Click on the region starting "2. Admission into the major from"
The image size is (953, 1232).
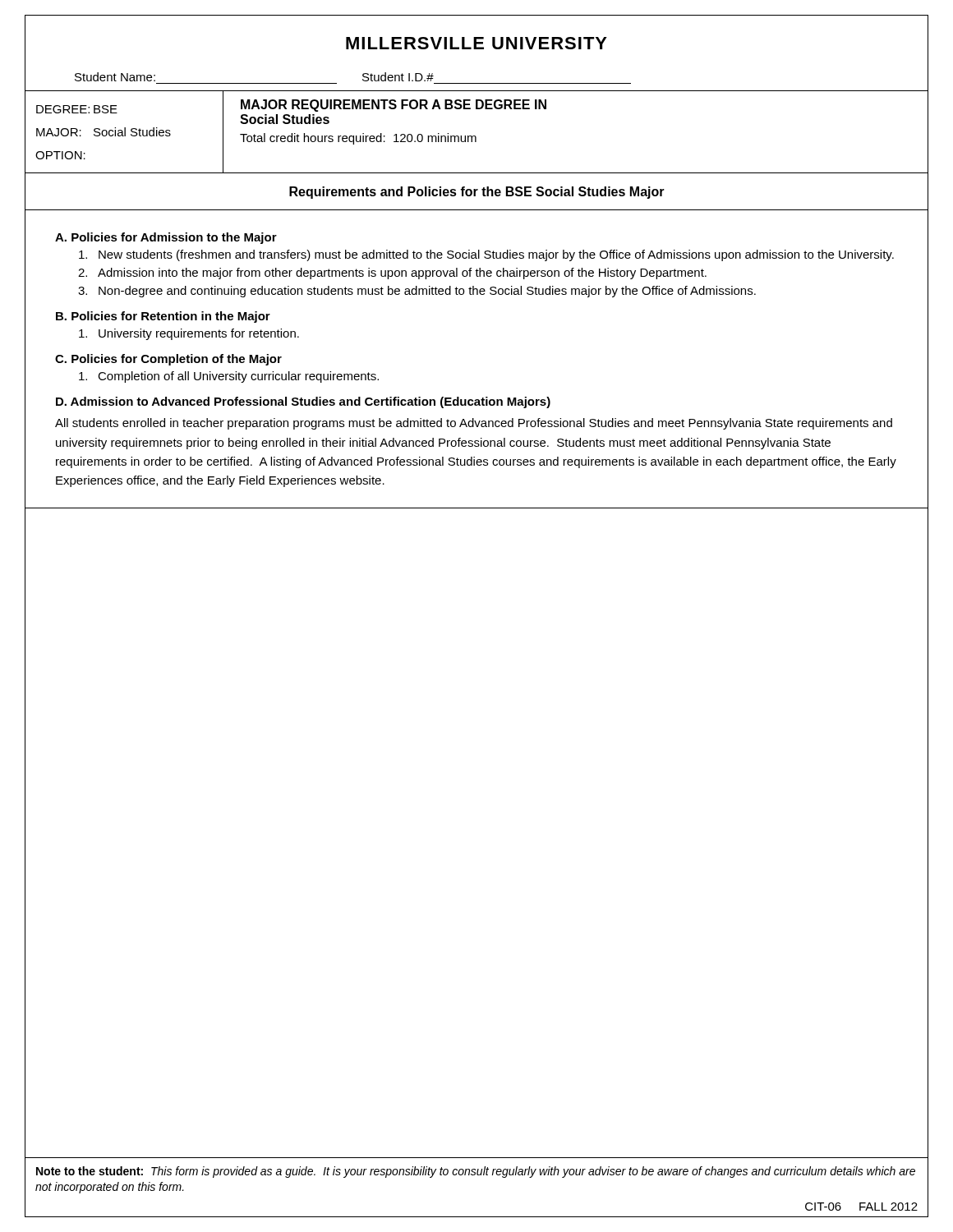[x=393, y=272]
